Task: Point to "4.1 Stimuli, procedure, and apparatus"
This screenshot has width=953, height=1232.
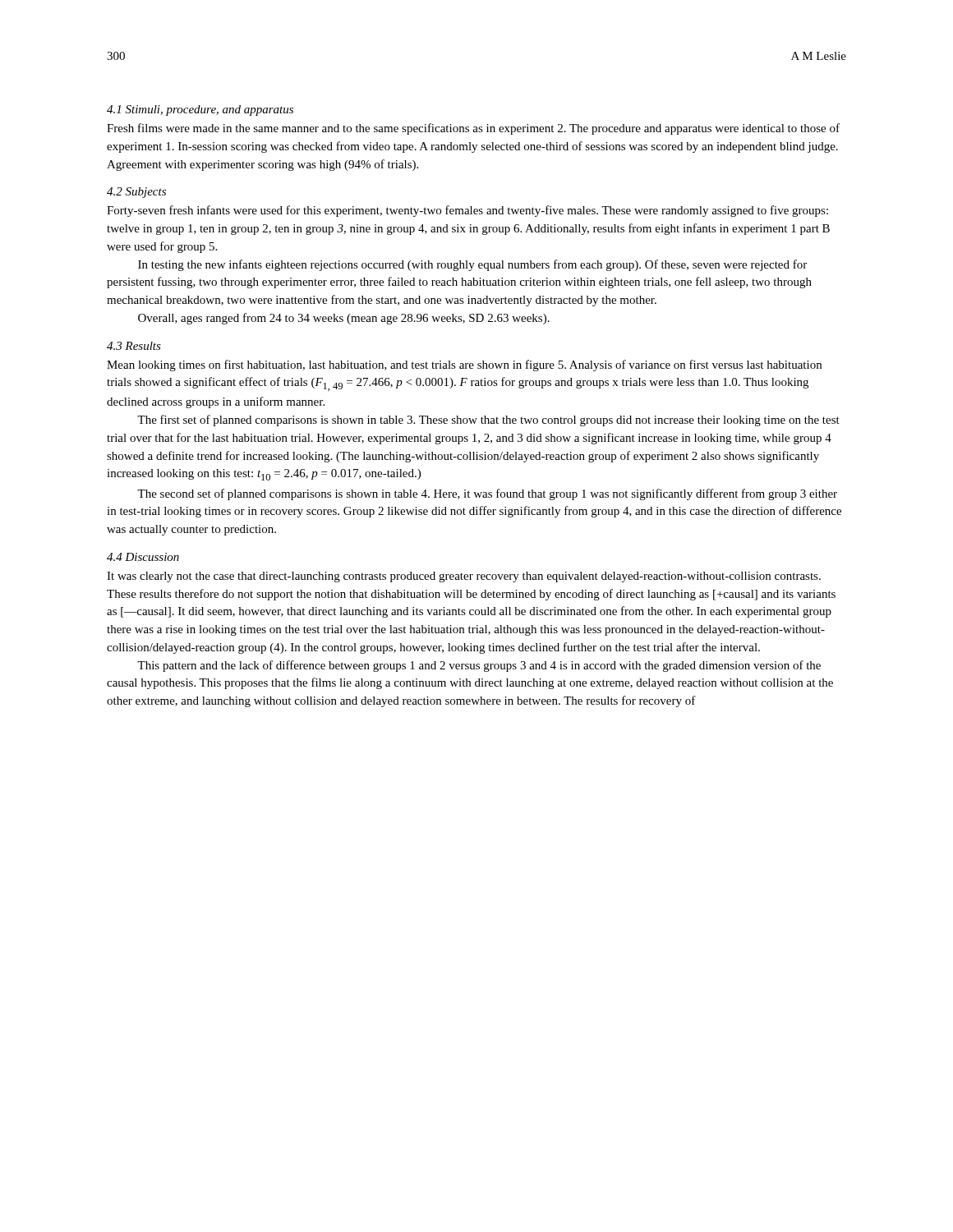Action: 200,109
